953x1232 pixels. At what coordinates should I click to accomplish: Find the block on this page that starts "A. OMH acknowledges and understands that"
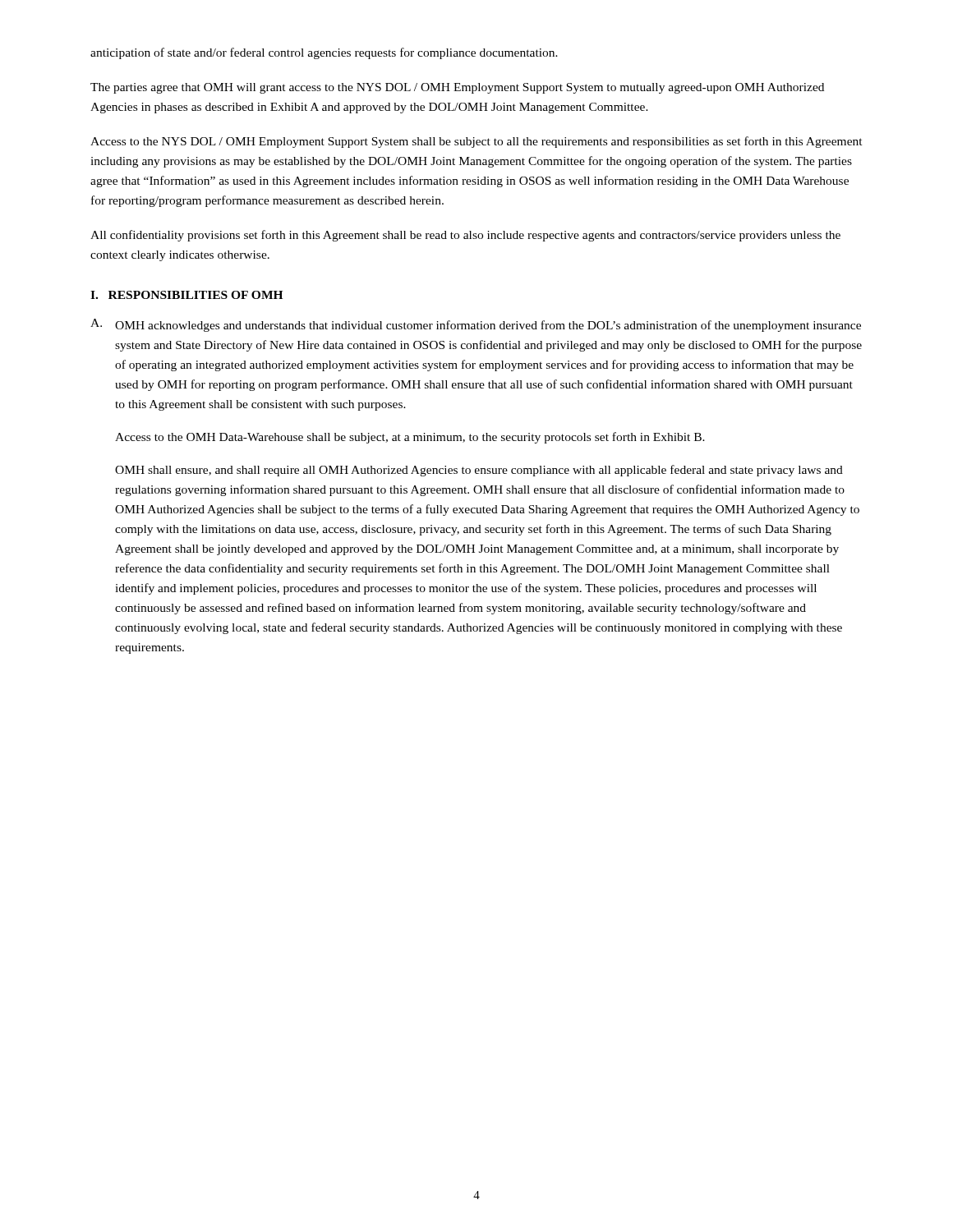coord(476,365)
